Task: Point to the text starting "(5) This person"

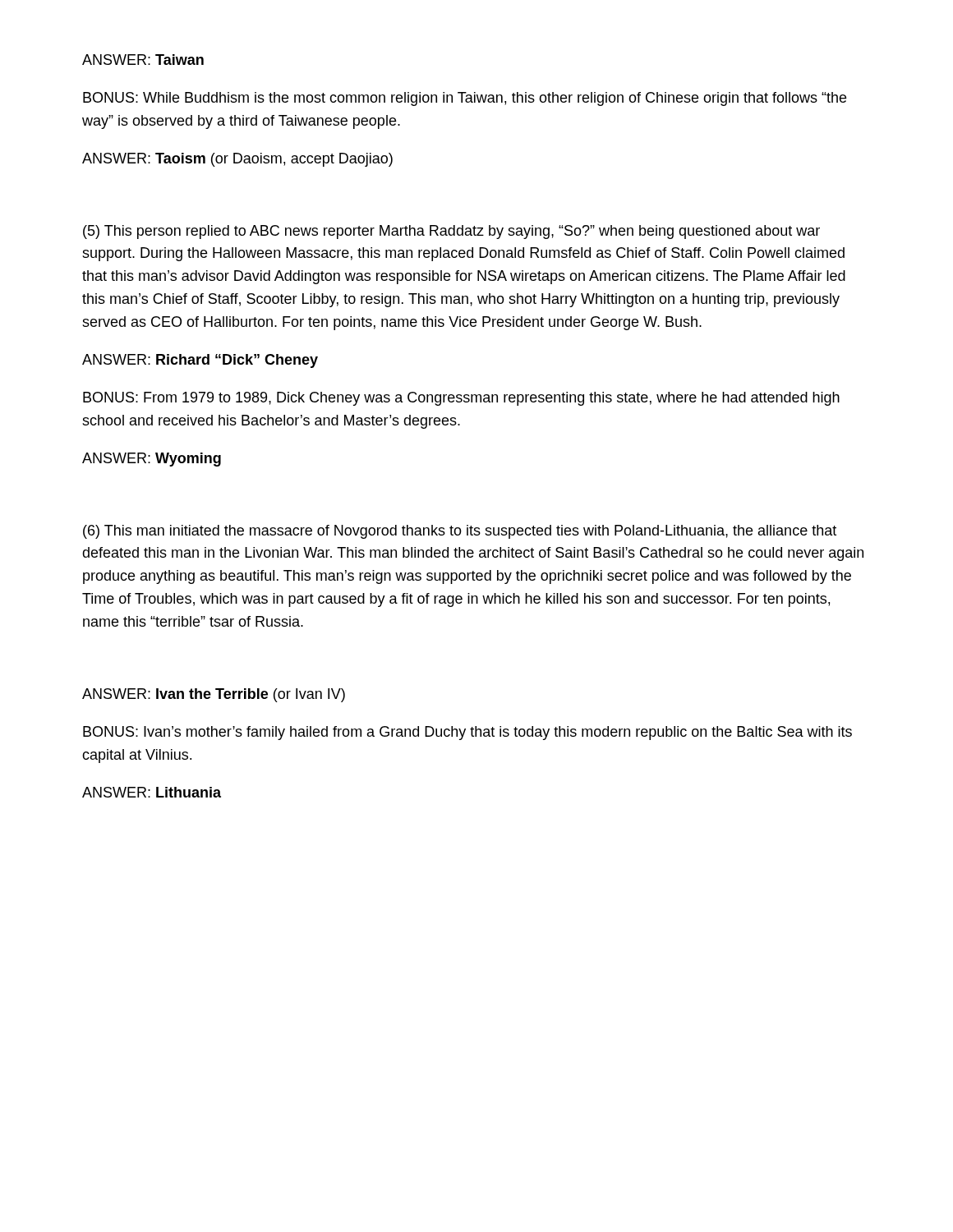Action: [x=476, y=277]
